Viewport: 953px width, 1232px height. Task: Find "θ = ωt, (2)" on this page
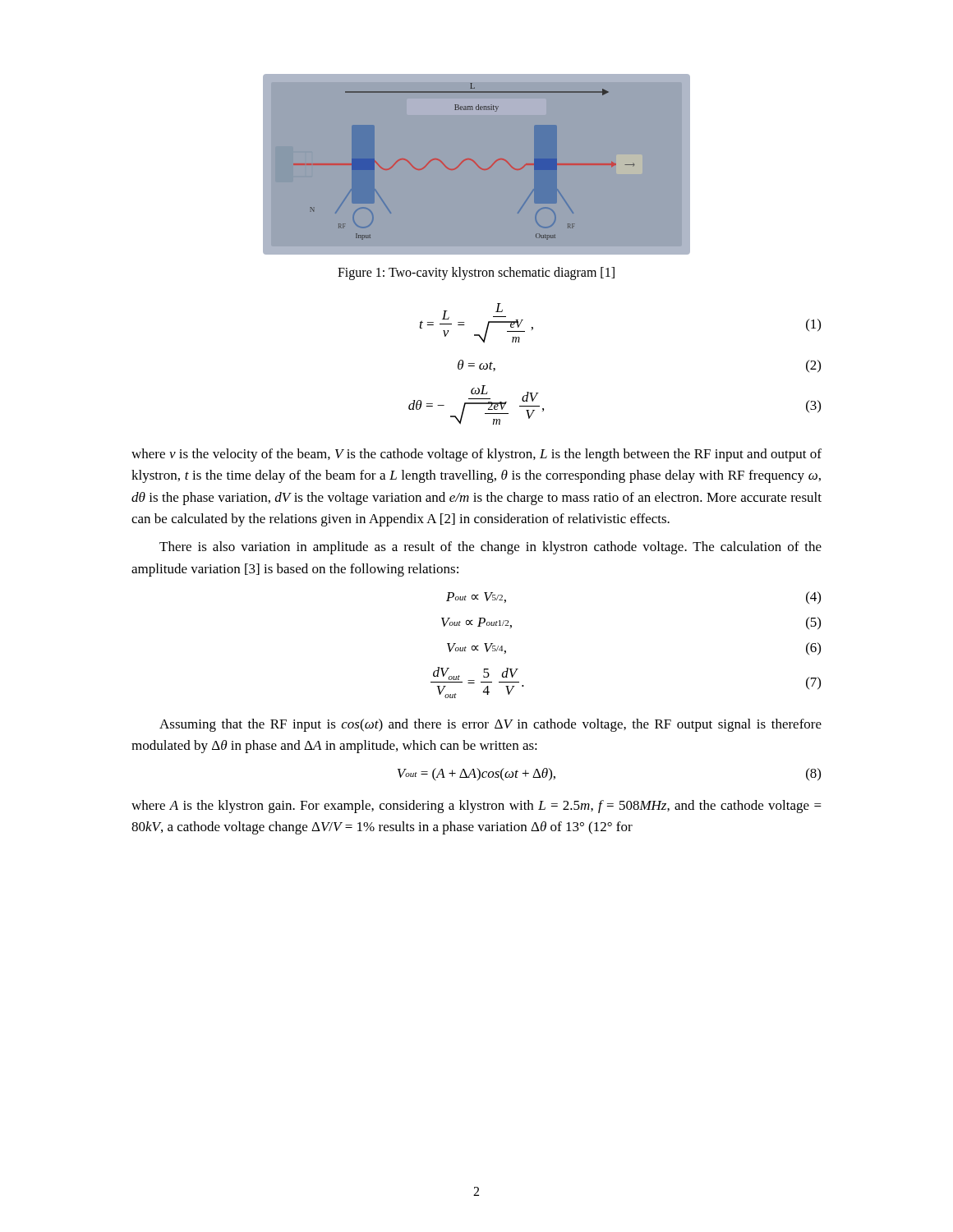483,366
